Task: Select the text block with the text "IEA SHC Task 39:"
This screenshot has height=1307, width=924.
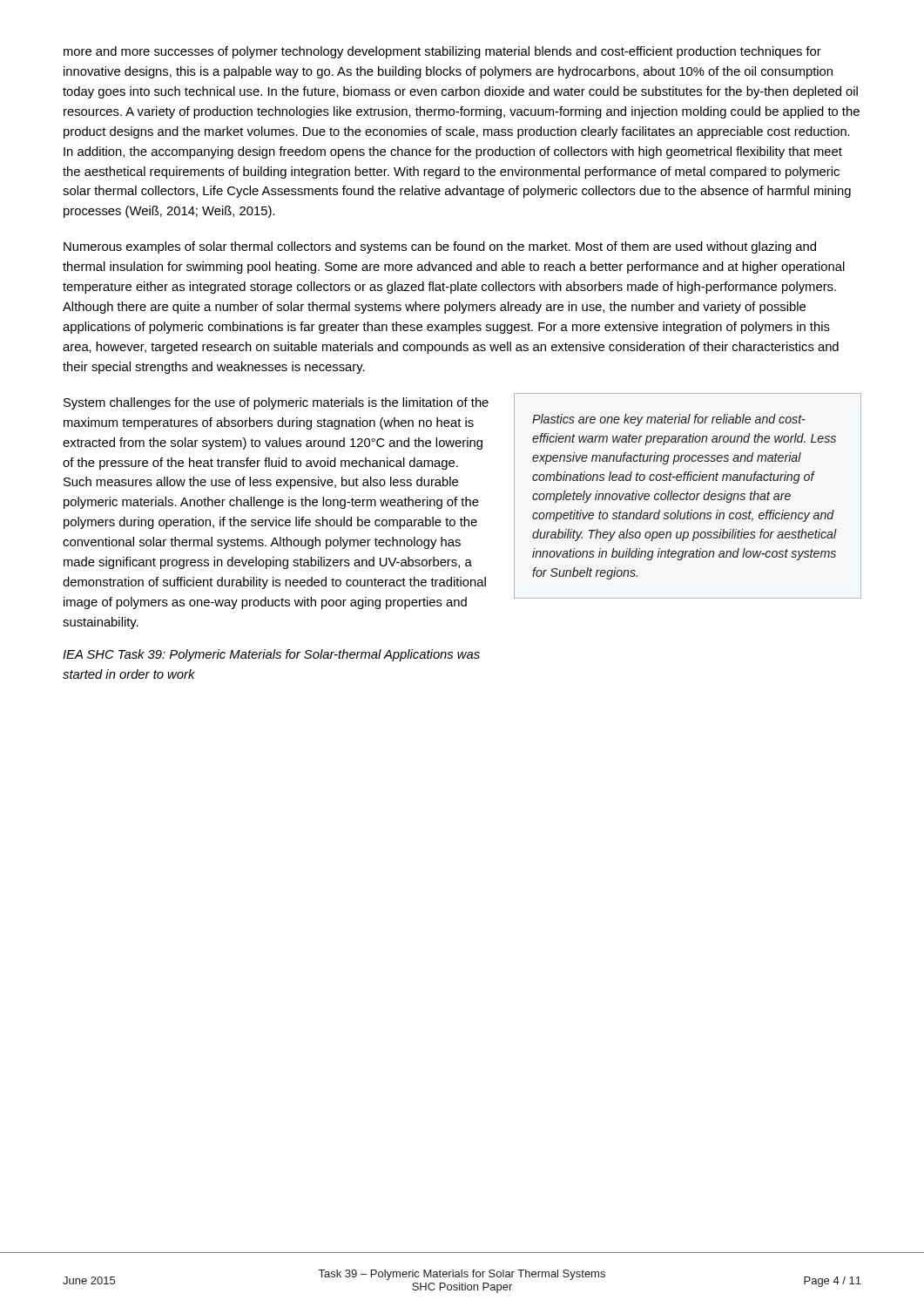Action: (x=271, y=664)
